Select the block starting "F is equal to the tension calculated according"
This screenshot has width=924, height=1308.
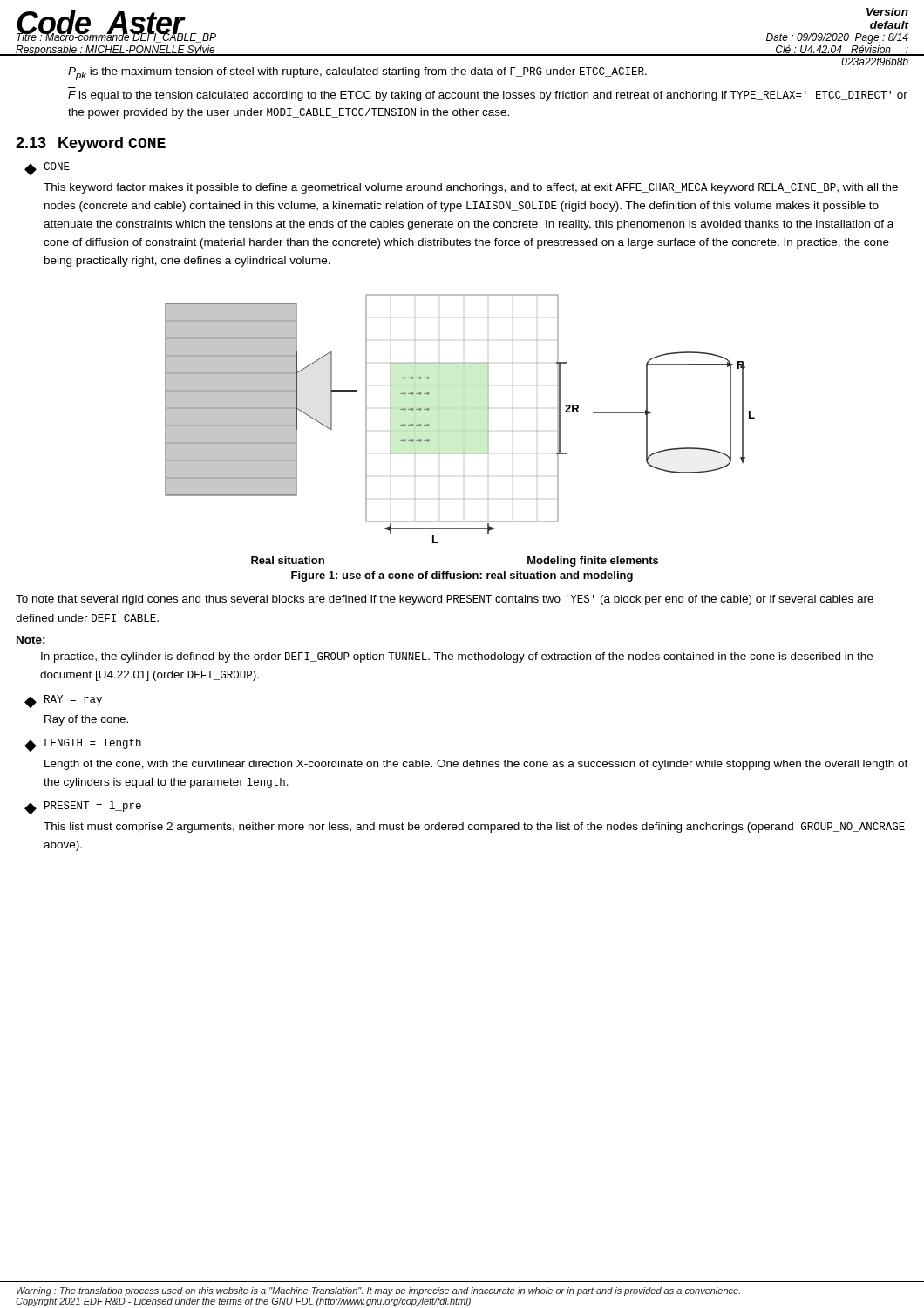(x=488, y=104)
